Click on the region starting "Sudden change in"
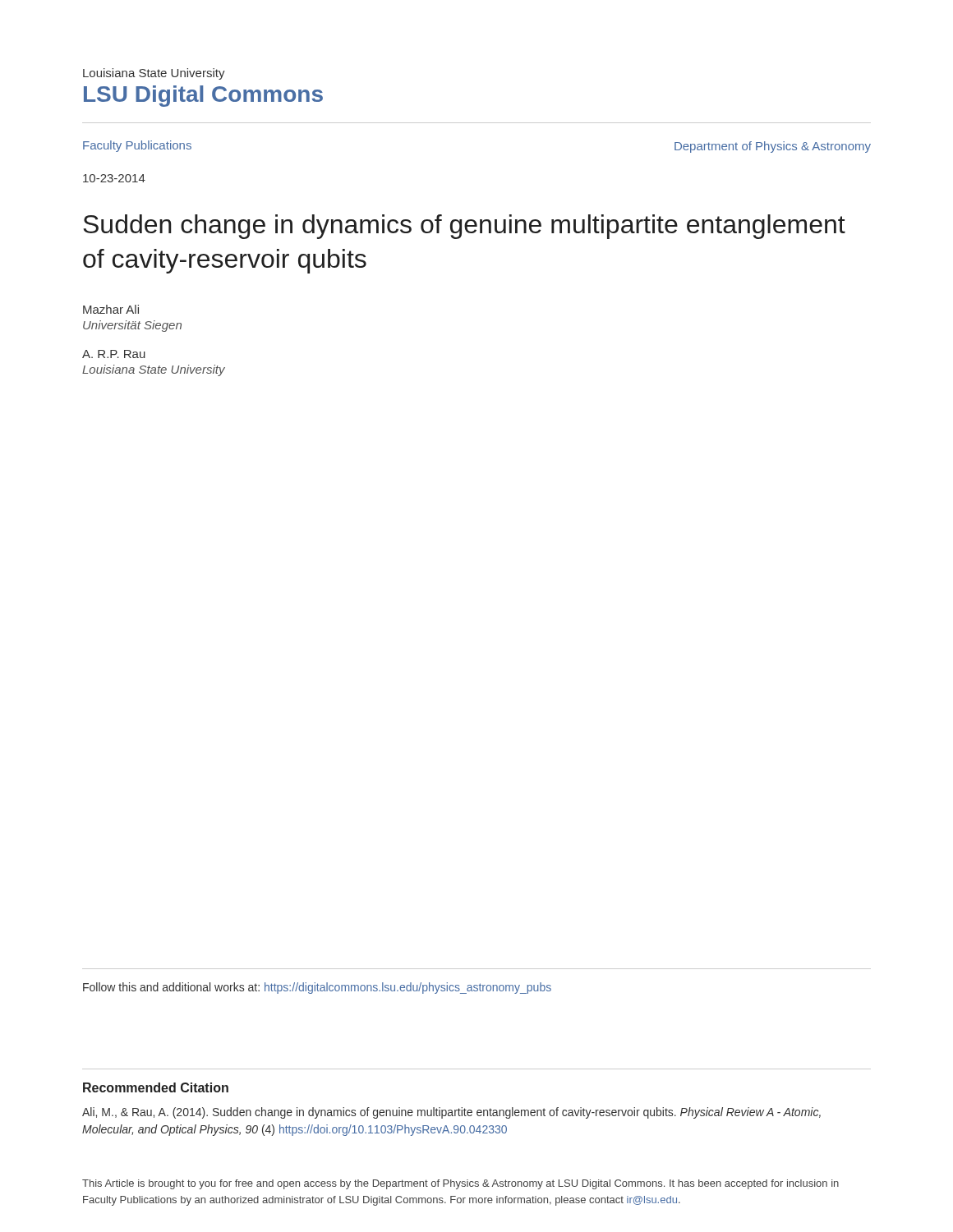 [464, 241]
